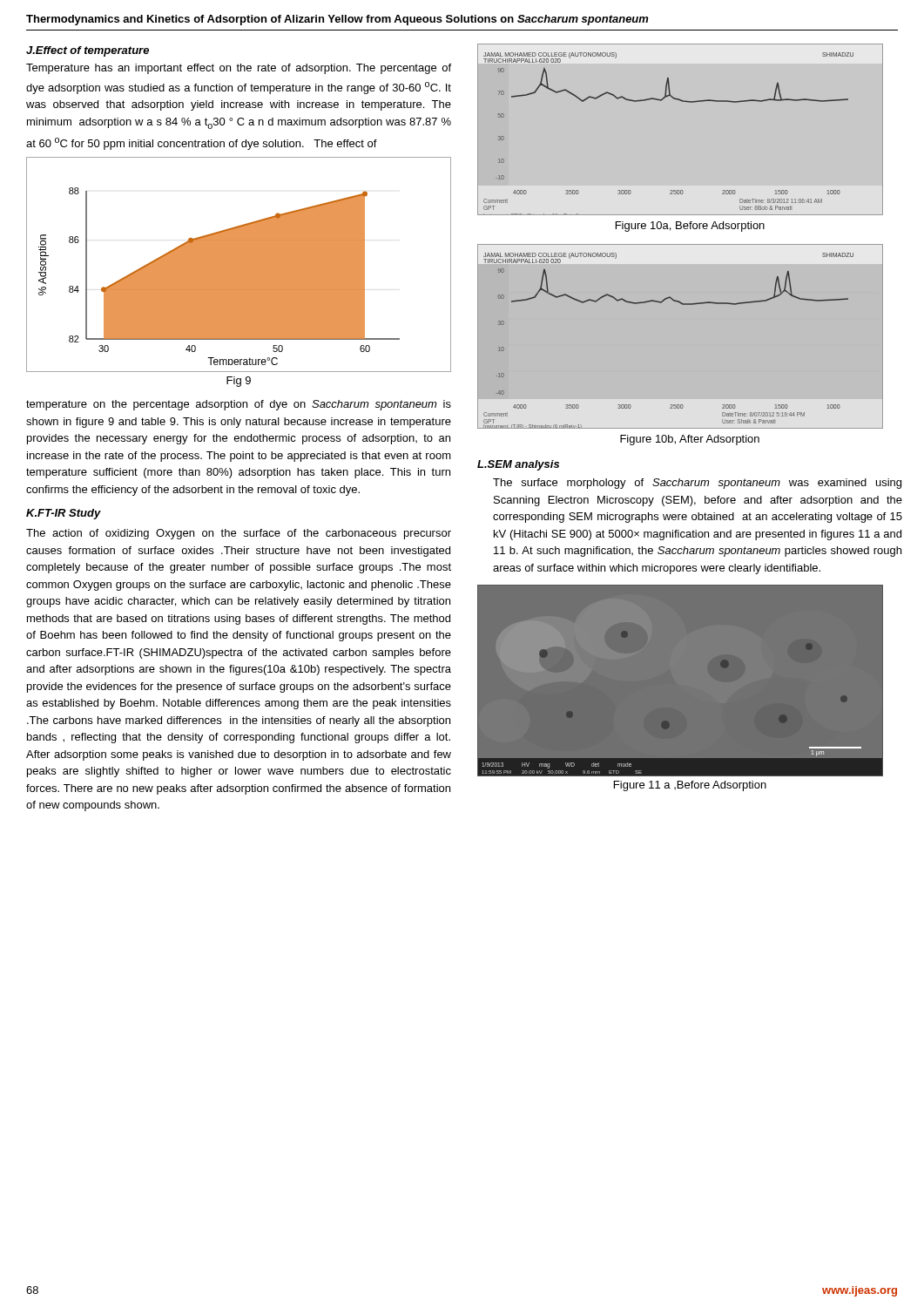The image size is (924, 1307).
Task: Click on the passage starting "J.Effect of temperature"
Action: tap(88, 50)
